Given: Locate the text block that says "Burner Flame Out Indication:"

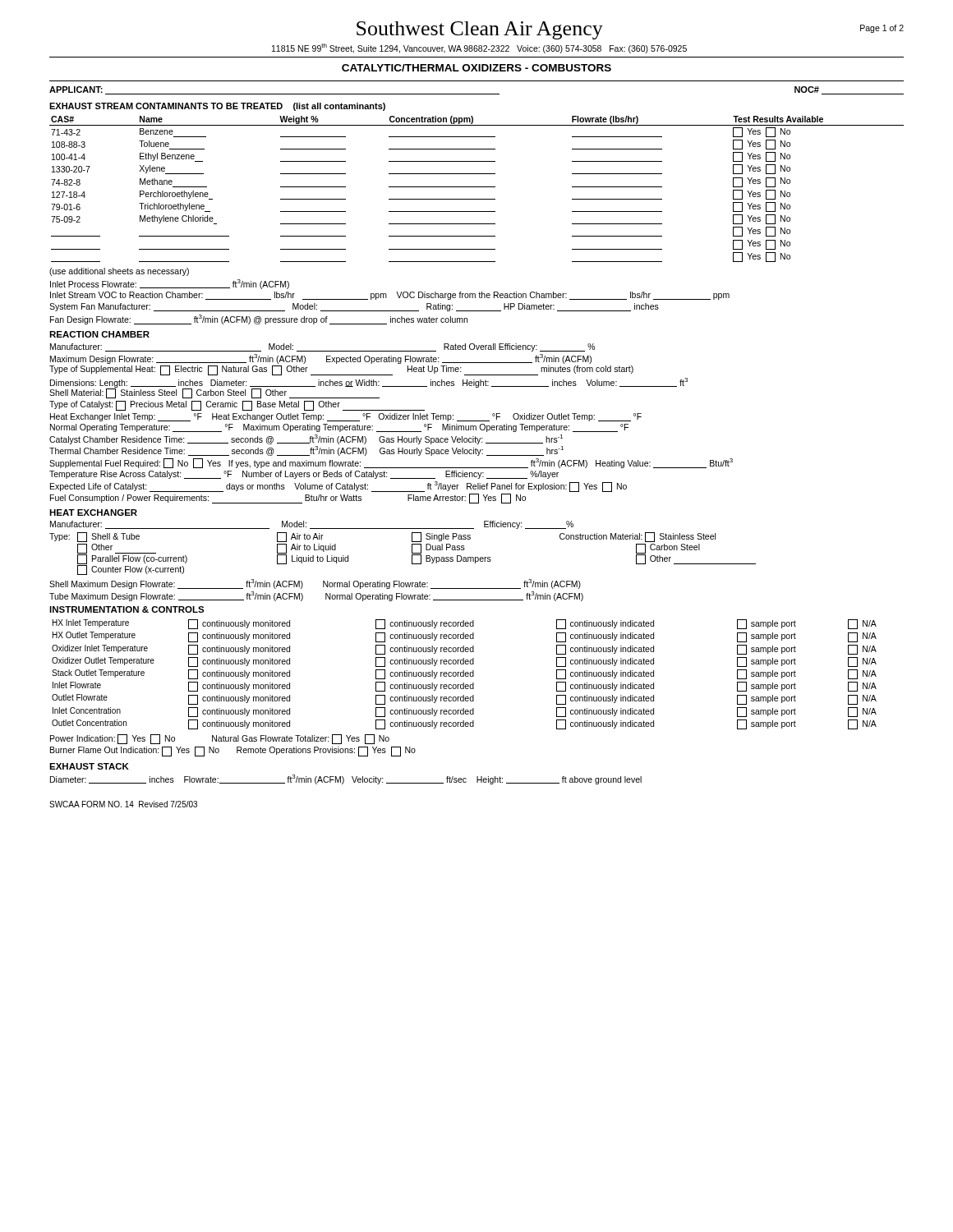Looking at the screenshot, I should pyautogui.click(x=232, y=751).
